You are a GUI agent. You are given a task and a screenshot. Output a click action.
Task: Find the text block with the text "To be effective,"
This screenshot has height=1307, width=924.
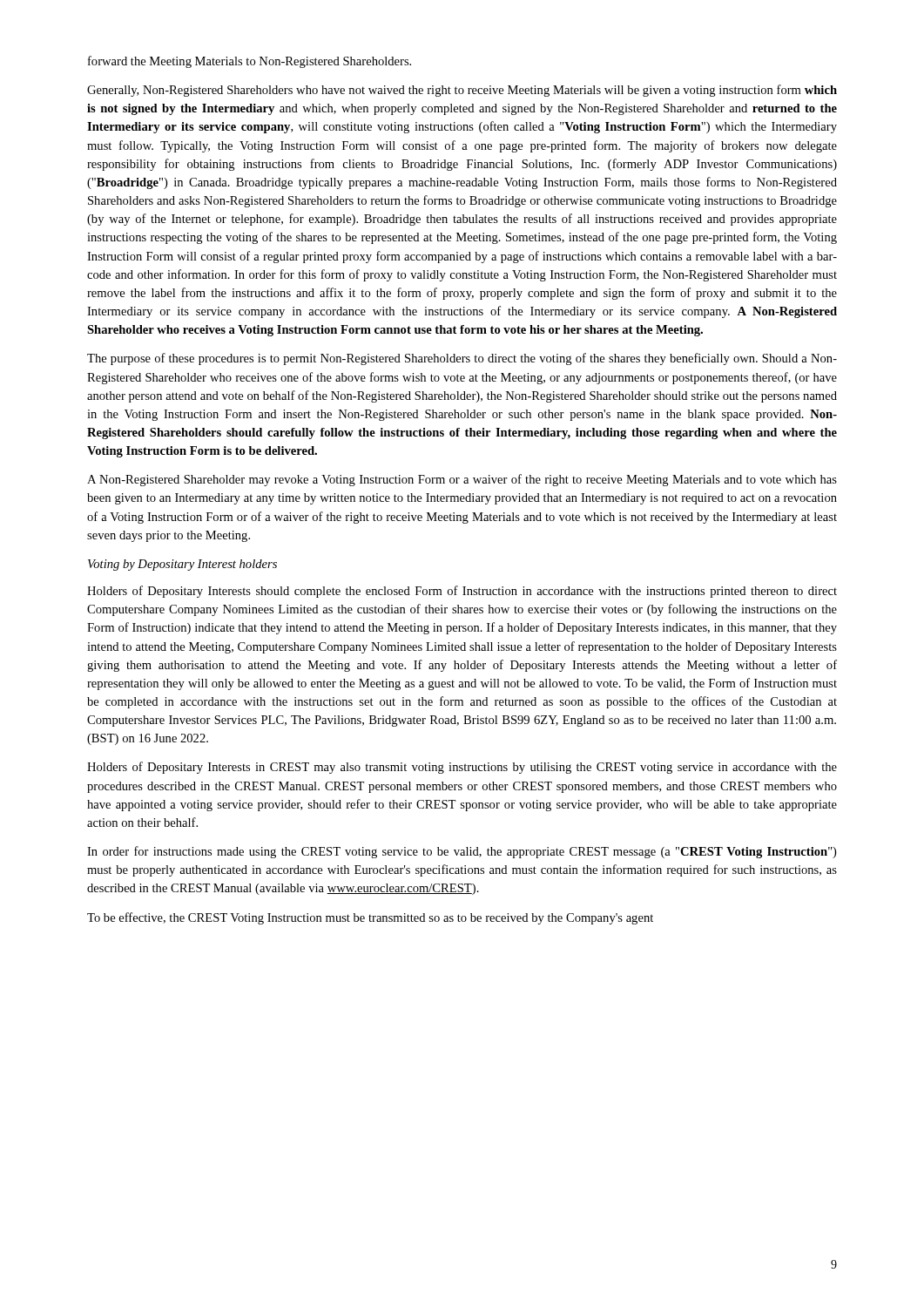tap(462, 918)
